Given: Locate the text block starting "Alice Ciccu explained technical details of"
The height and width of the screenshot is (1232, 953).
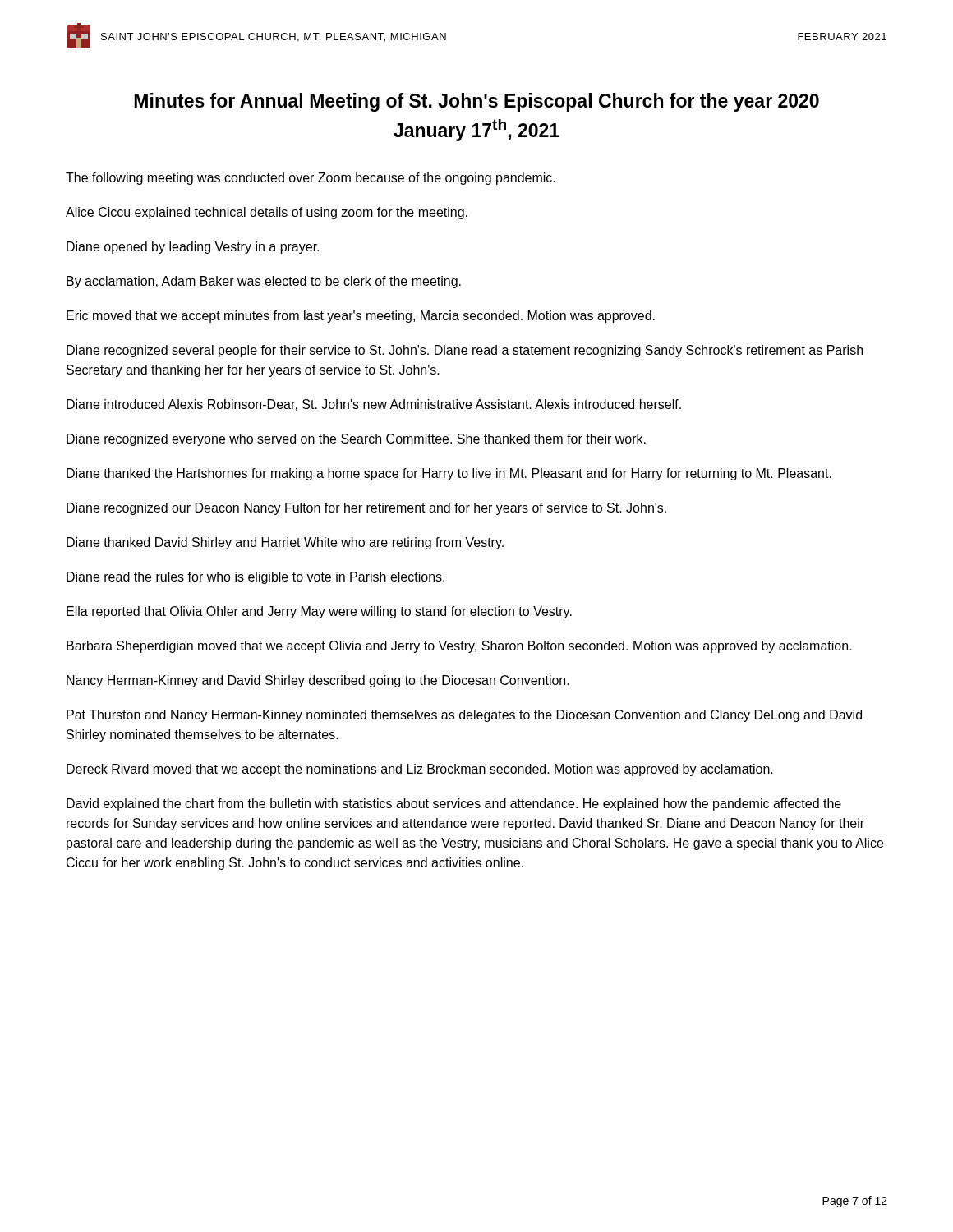Looking at the screenshot, I should [x=267, y=212].
